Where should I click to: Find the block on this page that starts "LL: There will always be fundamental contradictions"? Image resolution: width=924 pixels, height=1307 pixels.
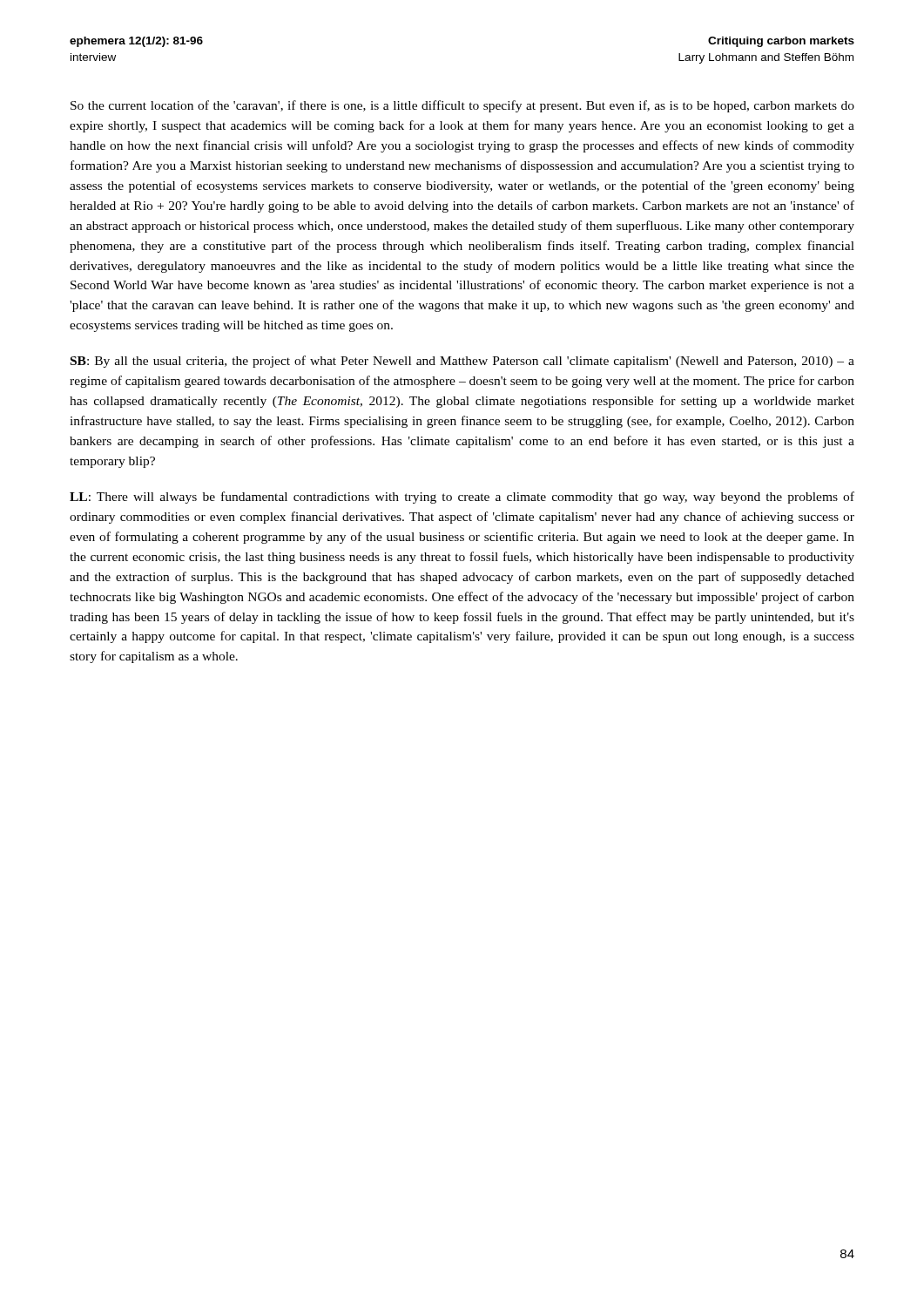(462, 576)
